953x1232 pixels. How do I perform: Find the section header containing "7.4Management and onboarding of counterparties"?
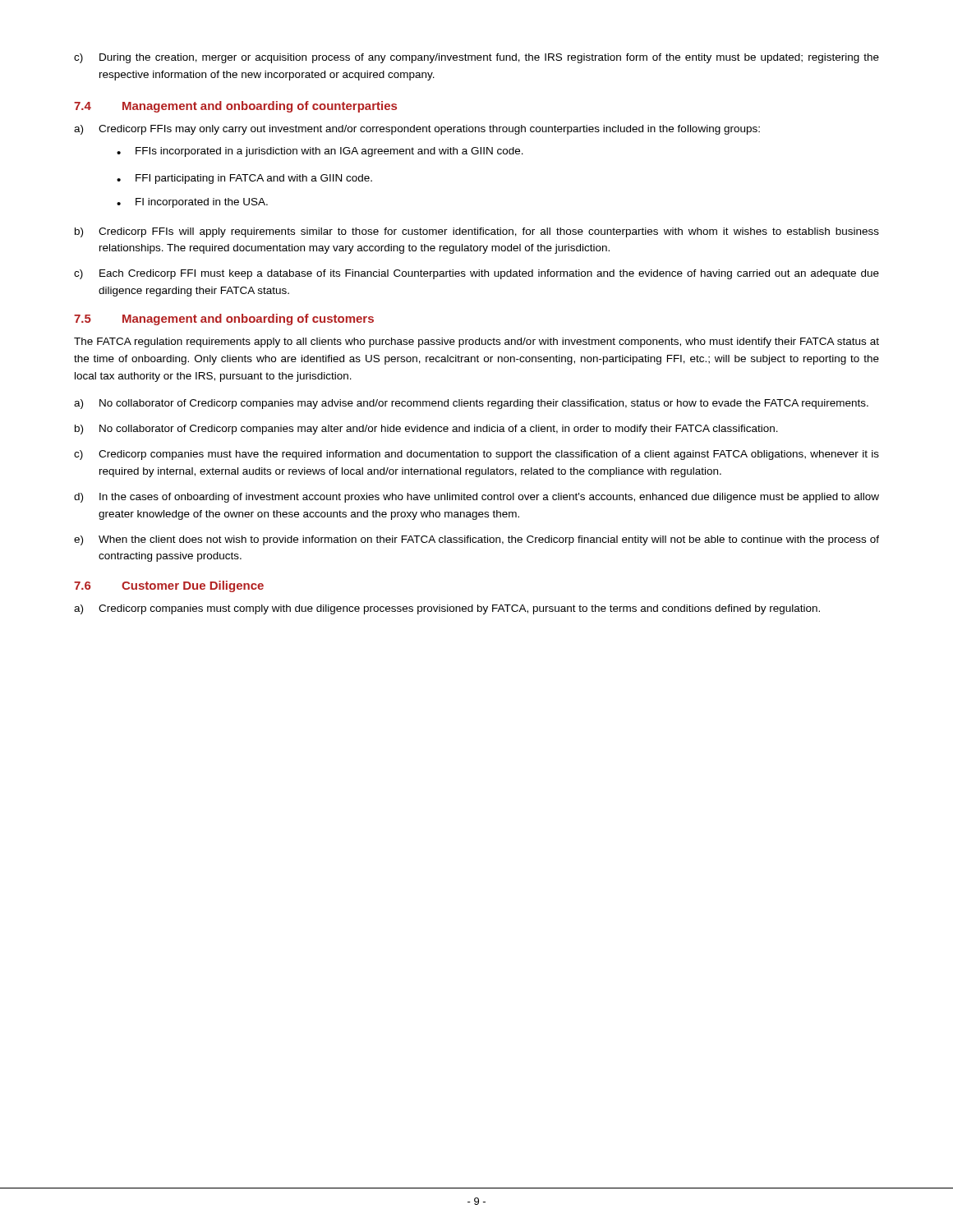click(x=236, y=105)
